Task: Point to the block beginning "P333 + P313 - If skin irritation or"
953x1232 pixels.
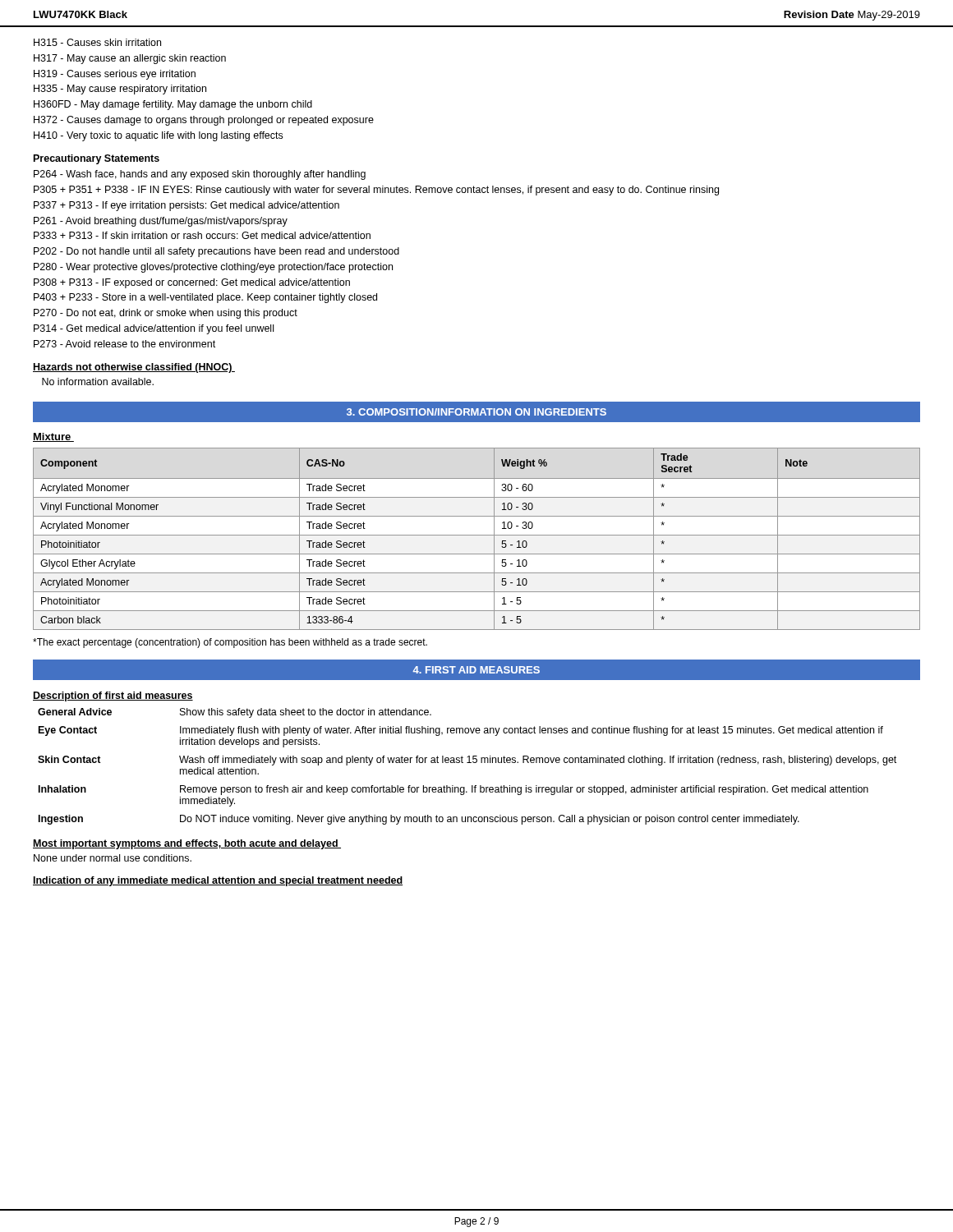Action: click(x=202, y=236)
